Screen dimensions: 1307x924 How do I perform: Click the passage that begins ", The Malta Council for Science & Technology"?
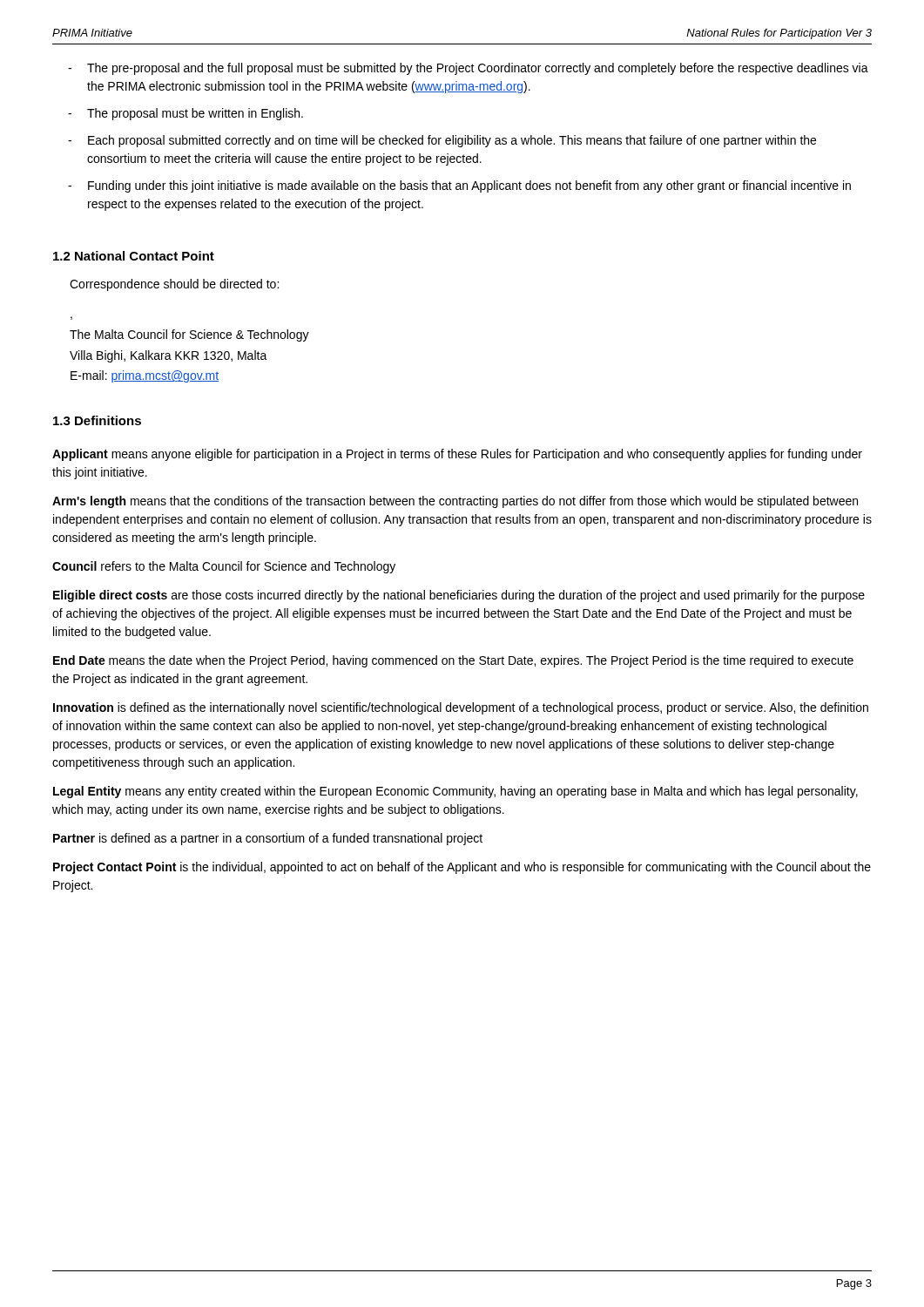[189, 345]
